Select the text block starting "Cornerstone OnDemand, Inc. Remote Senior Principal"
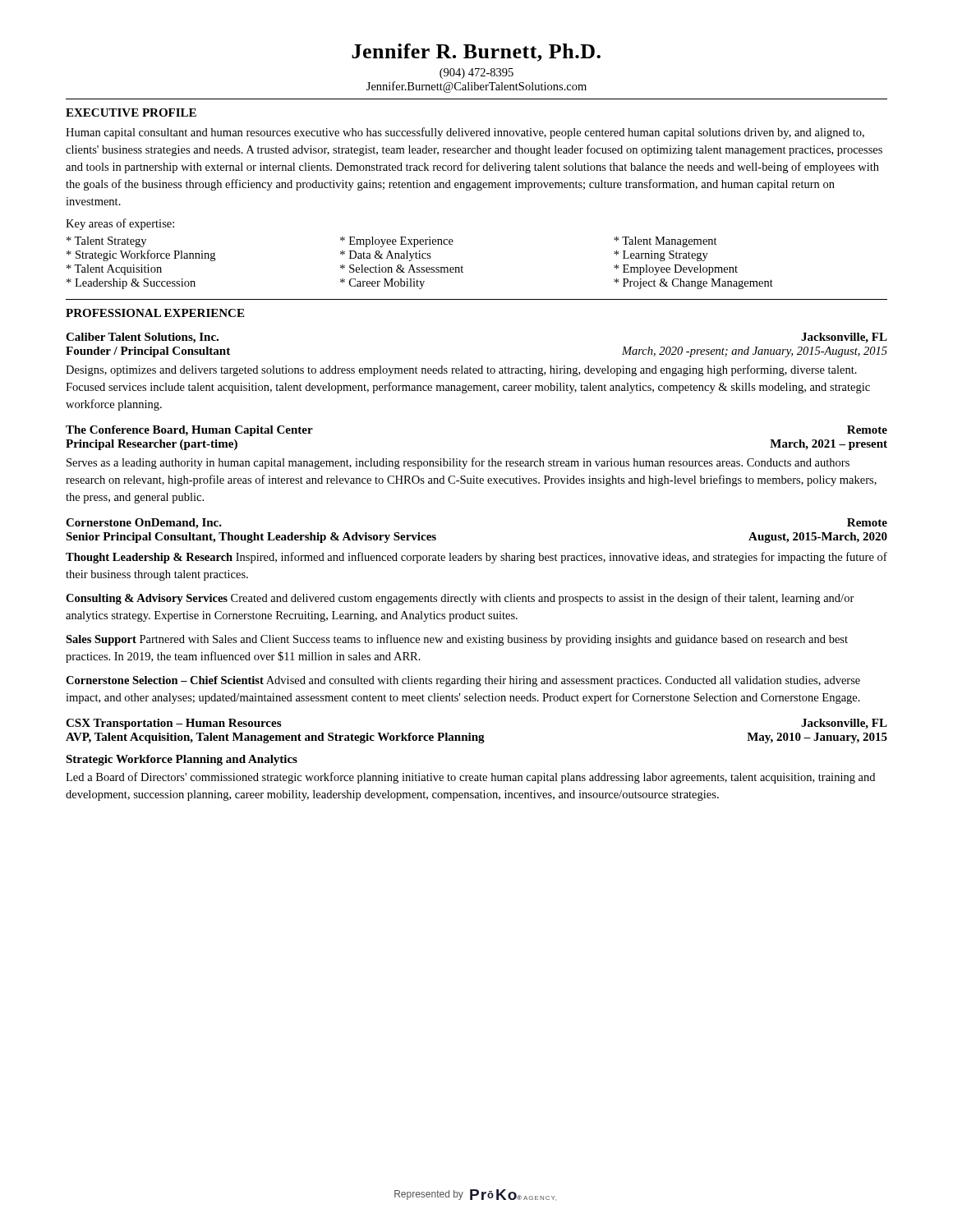Image resolution: width=953 pixels, height=1232 pixels. pos(138,524)
